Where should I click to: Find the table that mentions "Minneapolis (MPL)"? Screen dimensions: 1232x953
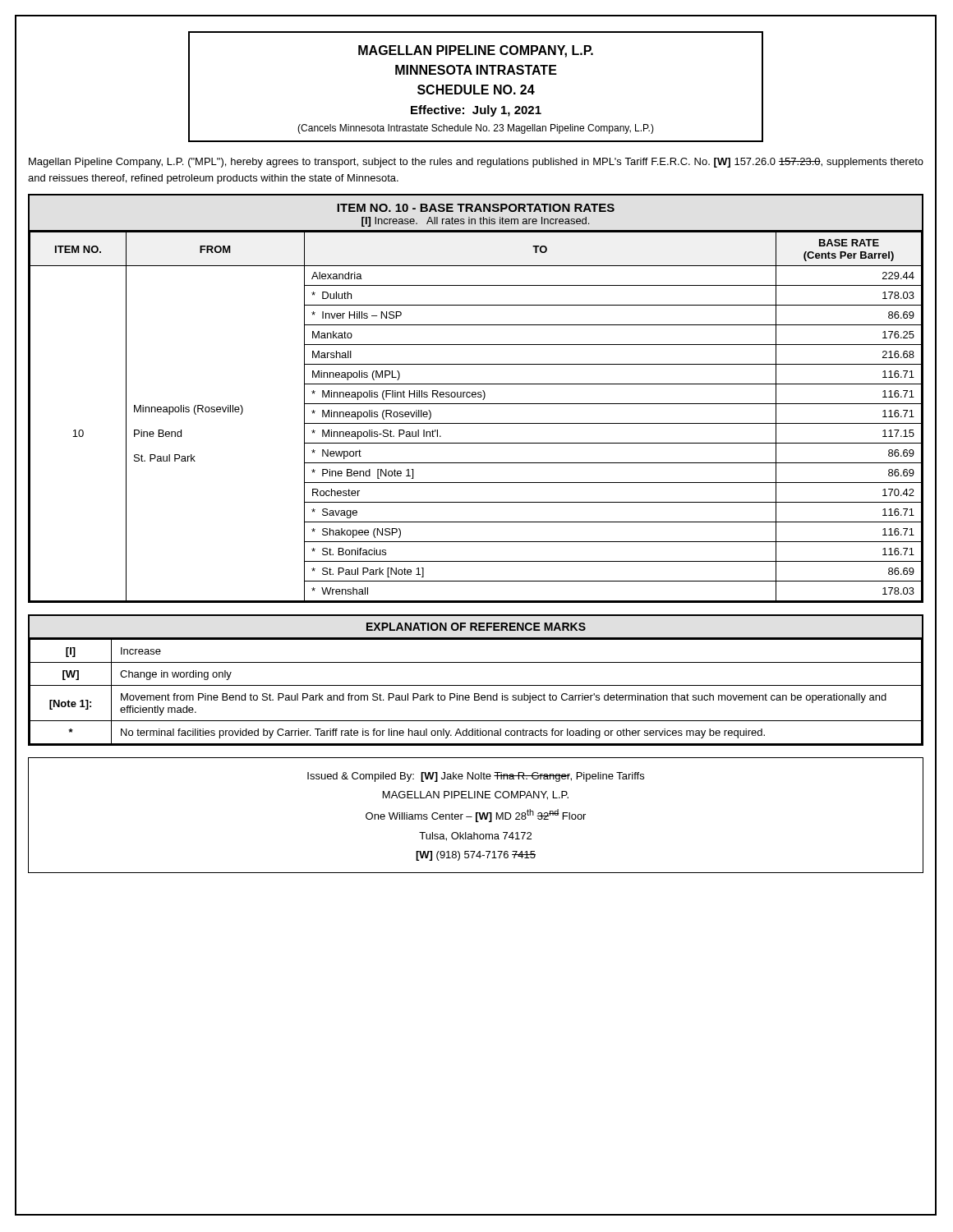click(476, 398)
